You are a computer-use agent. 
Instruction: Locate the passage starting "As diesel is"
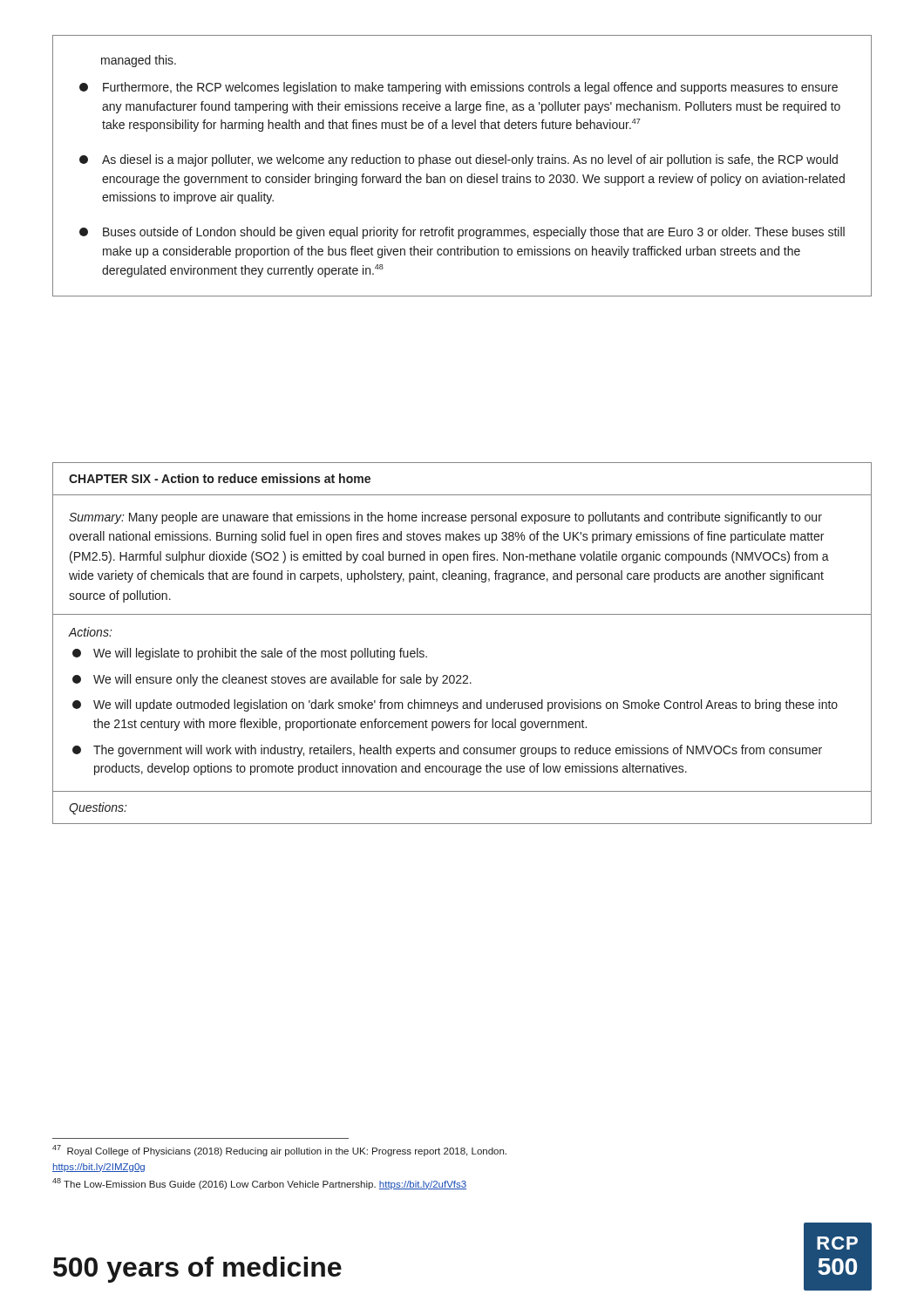click(x=465, y=179)
